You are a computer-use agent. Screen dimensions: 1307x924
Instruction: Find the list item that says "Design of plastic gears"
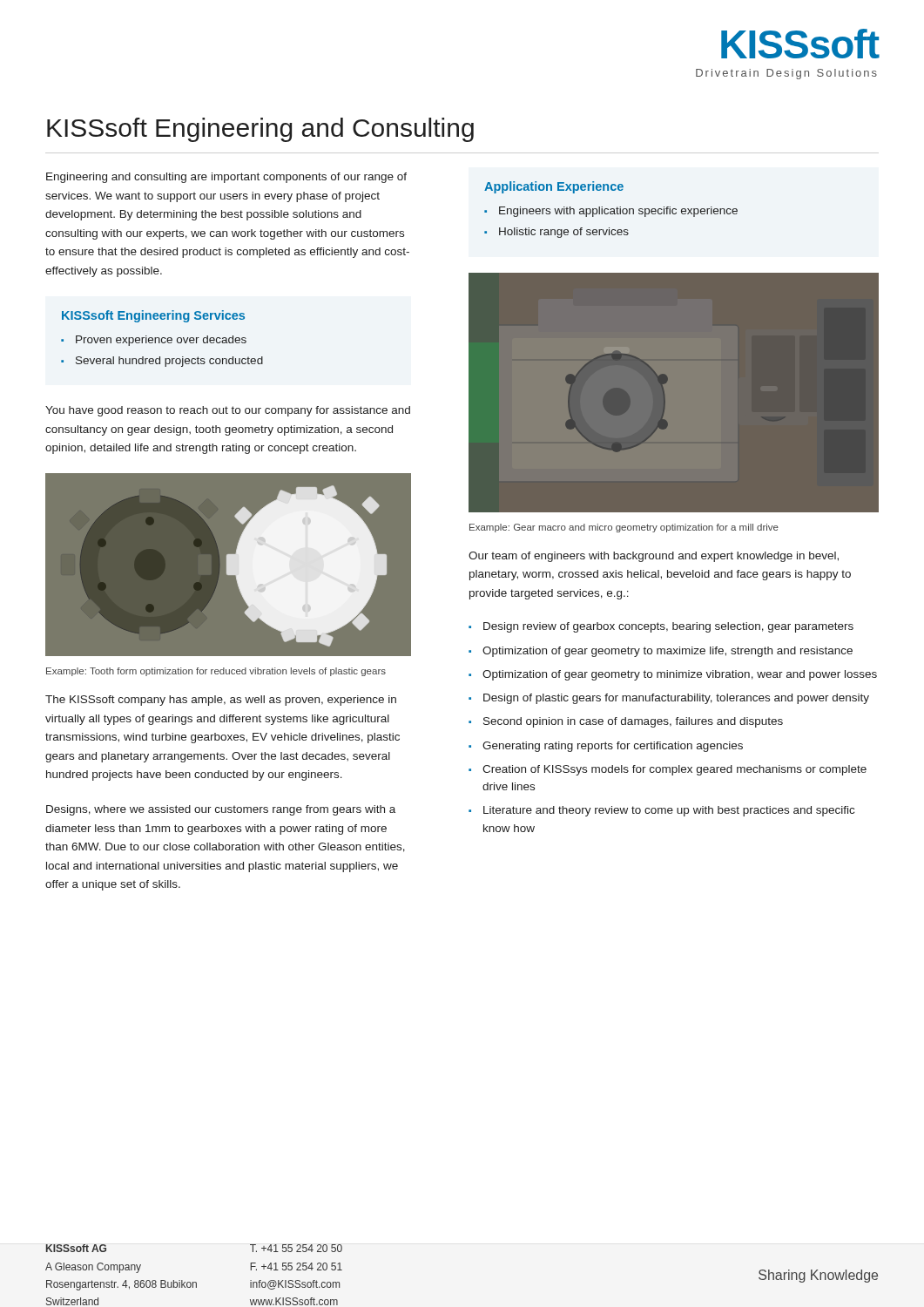tap(676, 698)
